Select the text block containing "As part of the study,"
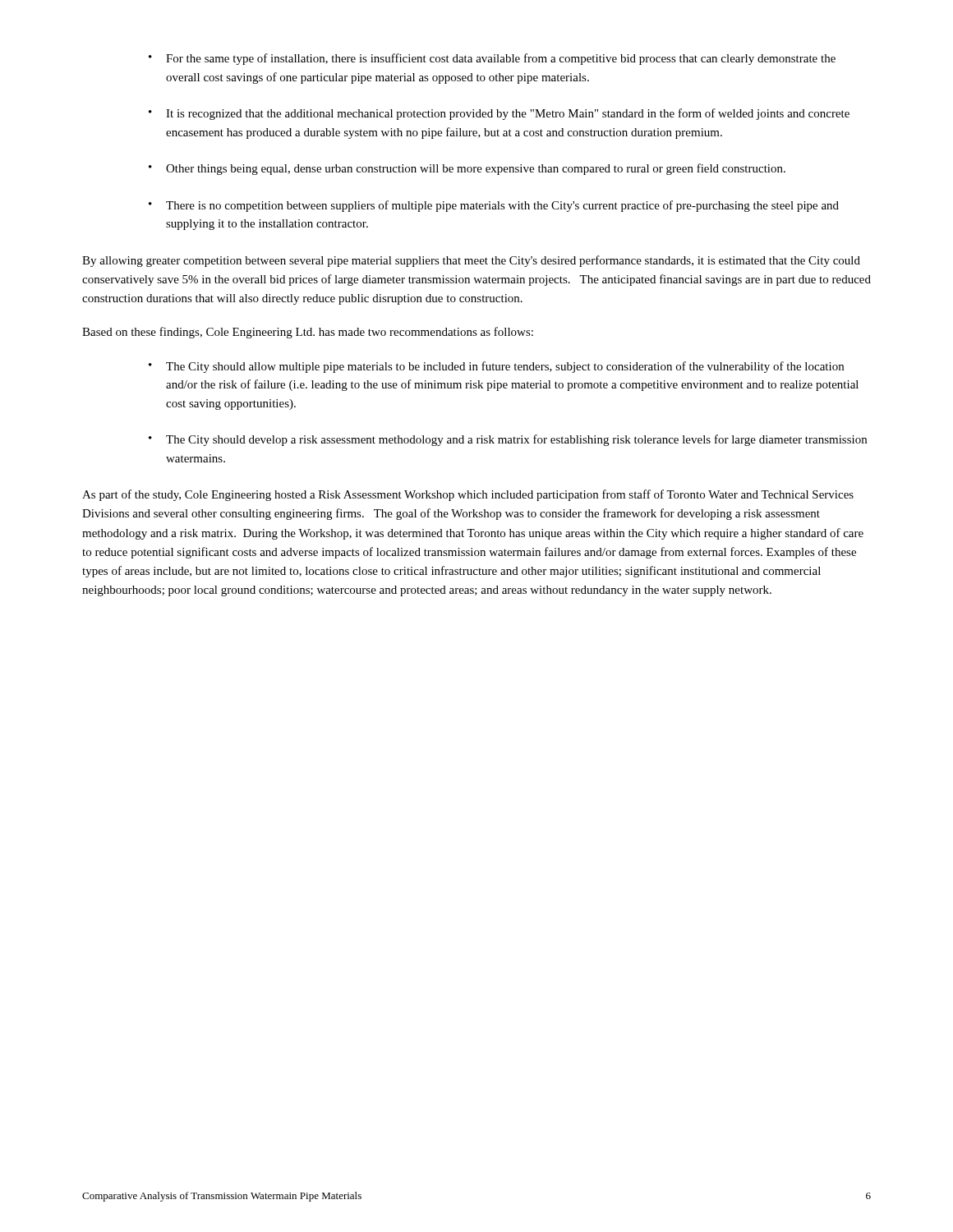Viewport: 953px width, 1232px height. click(473, 542)
